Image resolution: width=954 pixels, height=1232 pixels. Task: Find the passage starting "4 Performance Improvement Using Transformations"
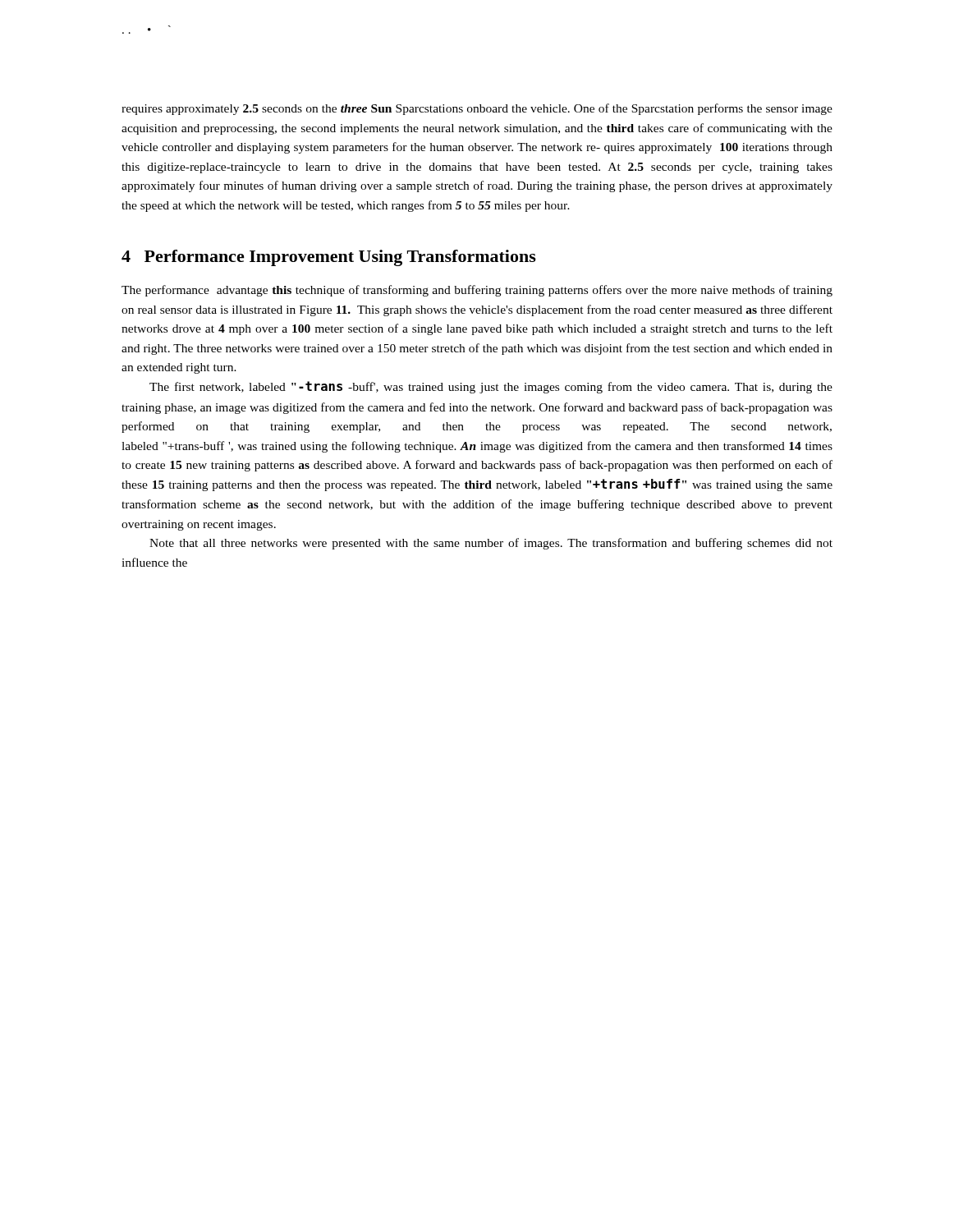(329, 256)
